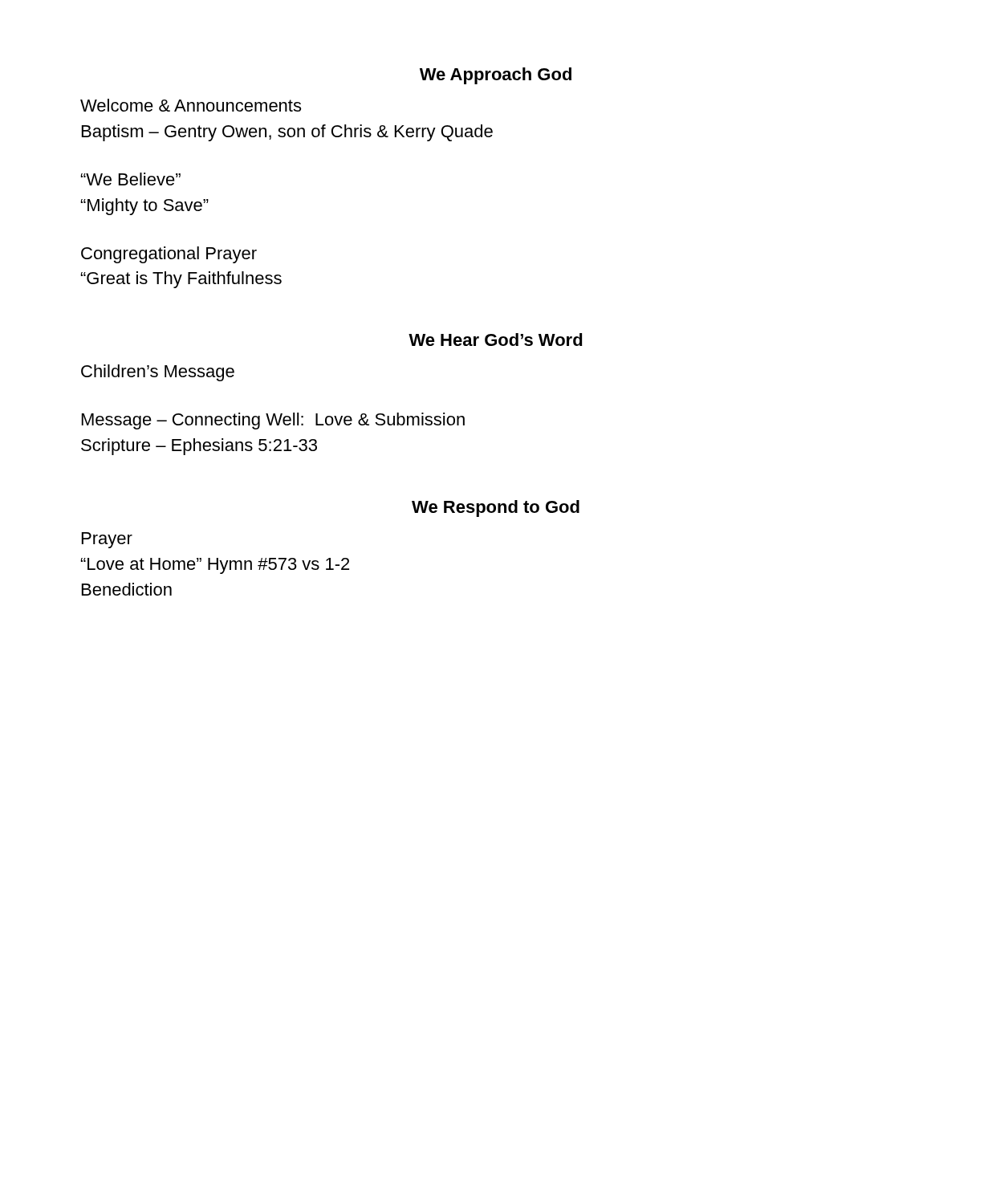Select the section header that reads "We Hear God’s Word"
This screenshot has width=992, height=1204.
pos(496,340)
